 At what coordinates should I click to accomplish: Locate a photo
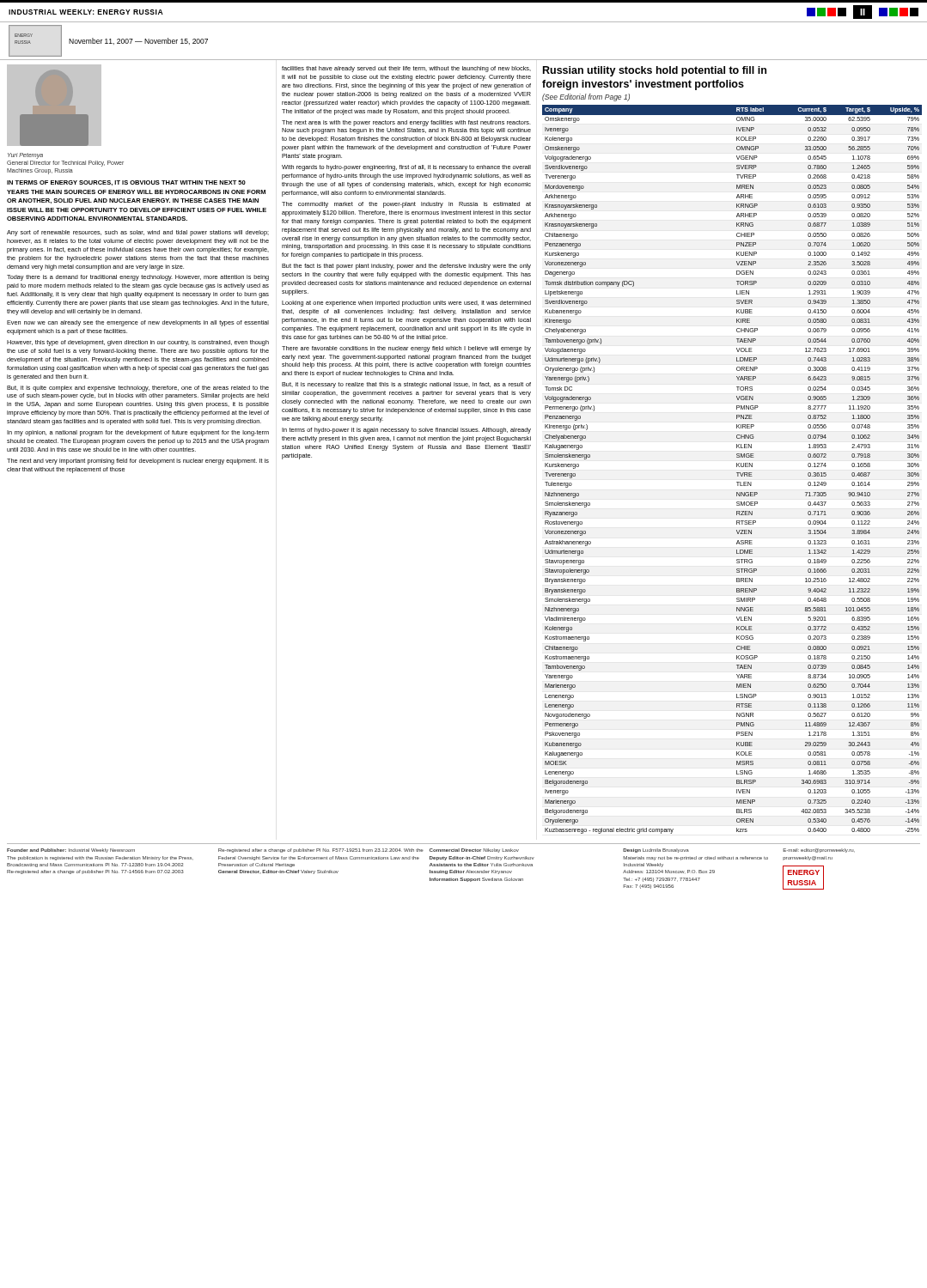138,107
